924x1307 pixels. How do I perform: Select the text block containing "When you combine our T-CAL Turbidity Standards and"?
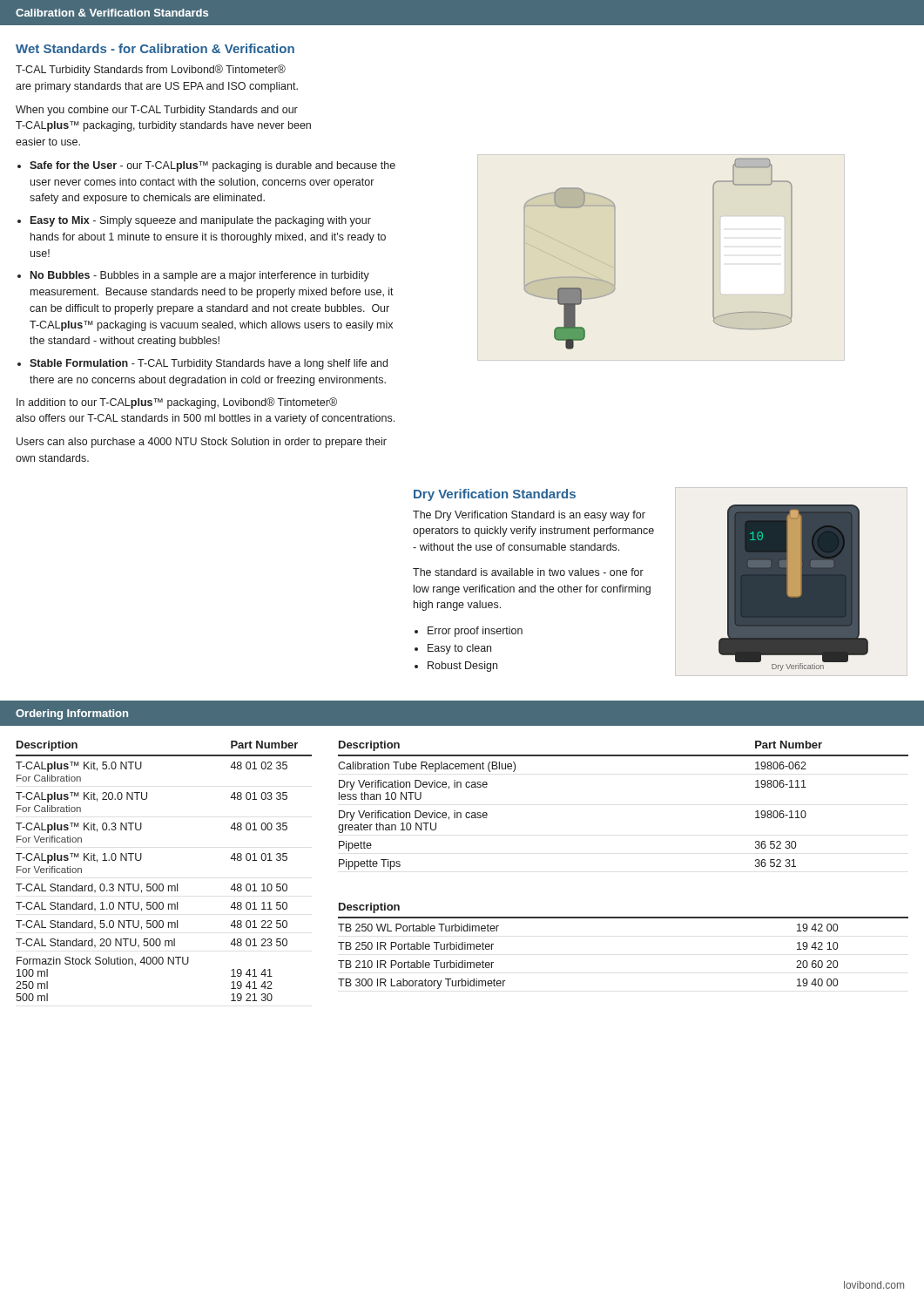164,126
